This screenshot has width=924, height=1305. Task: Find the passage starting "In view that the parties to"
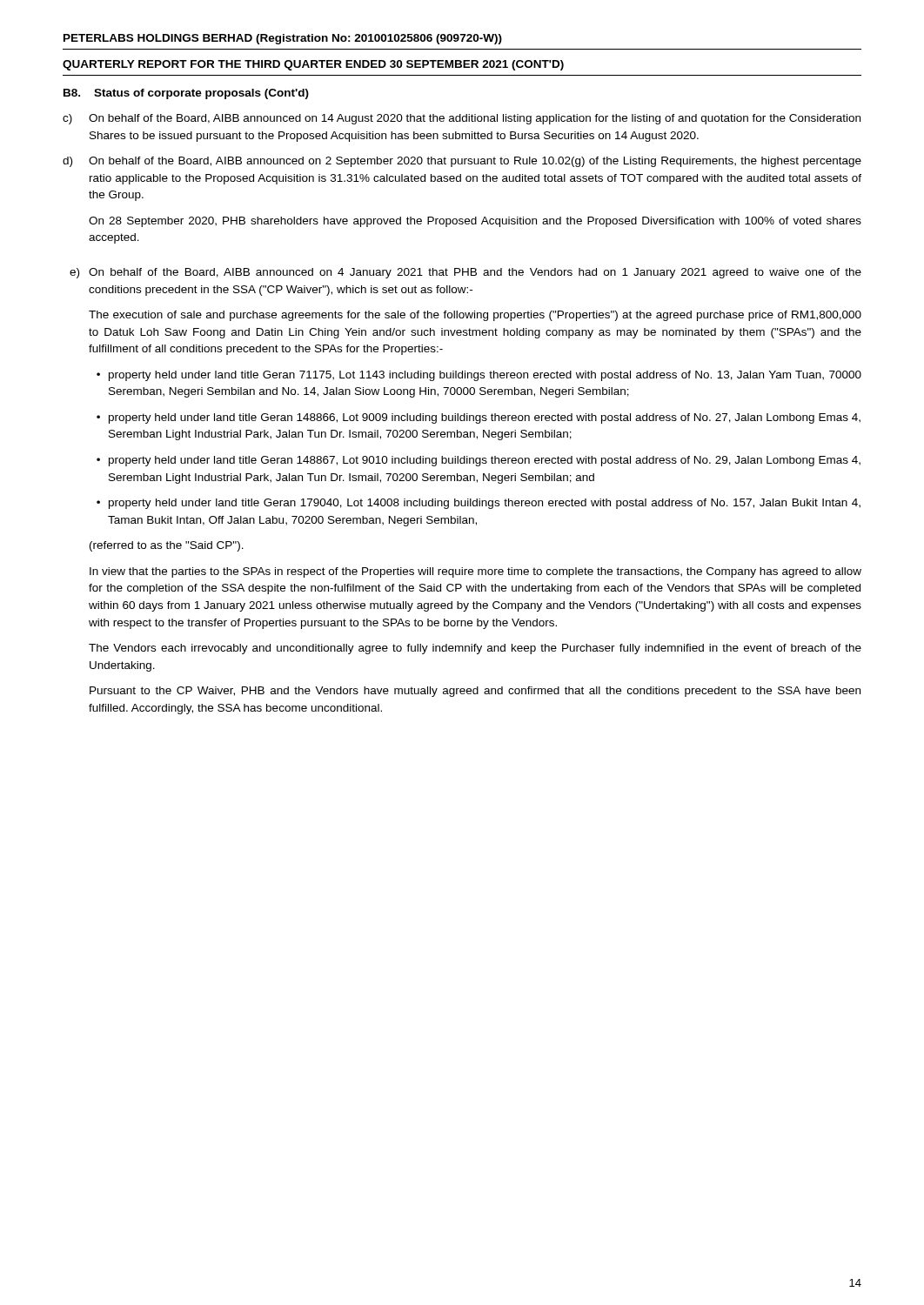pos(475,597)
